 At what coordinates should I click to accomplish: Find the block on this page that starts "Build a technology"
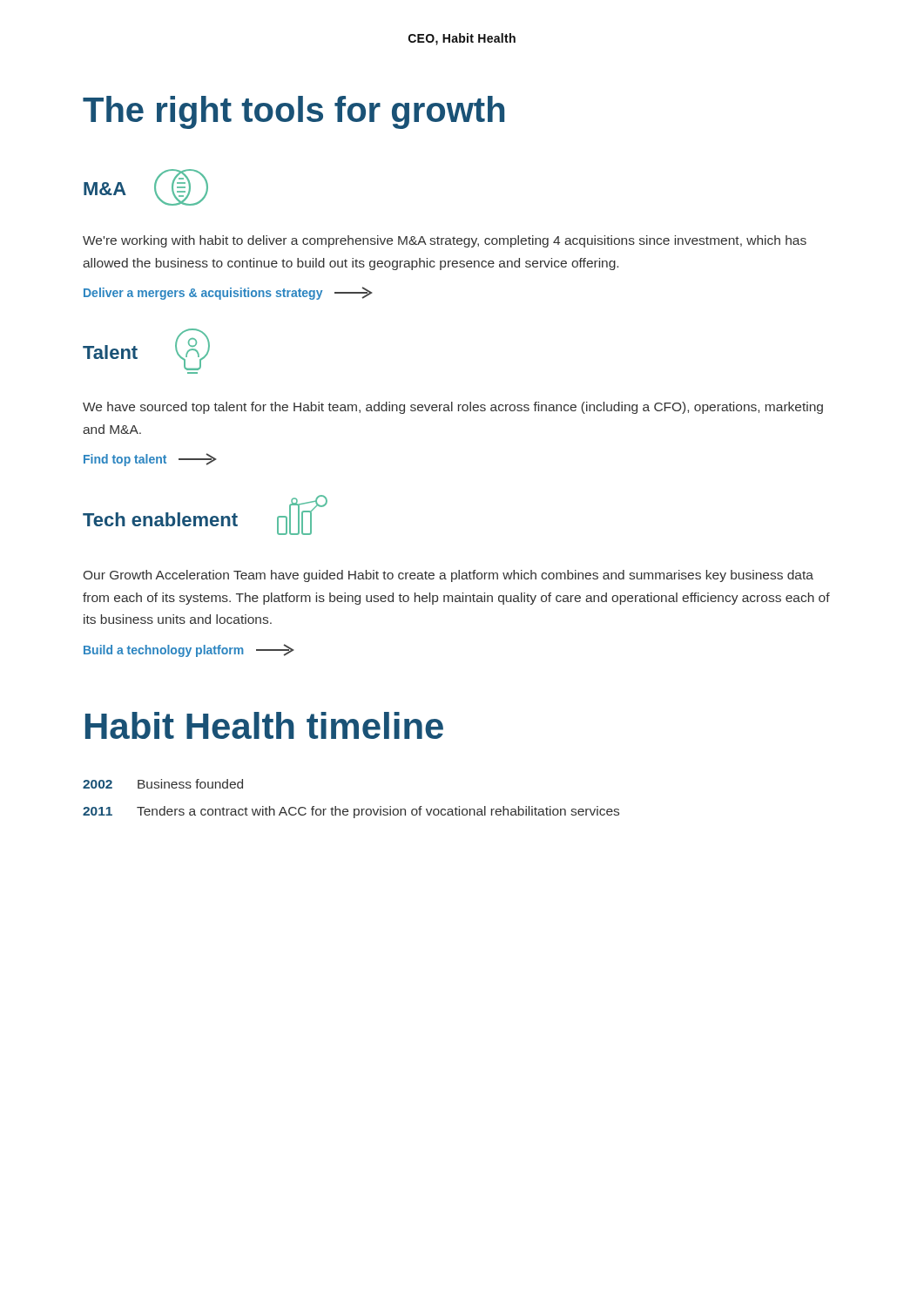tap(189, 650)
